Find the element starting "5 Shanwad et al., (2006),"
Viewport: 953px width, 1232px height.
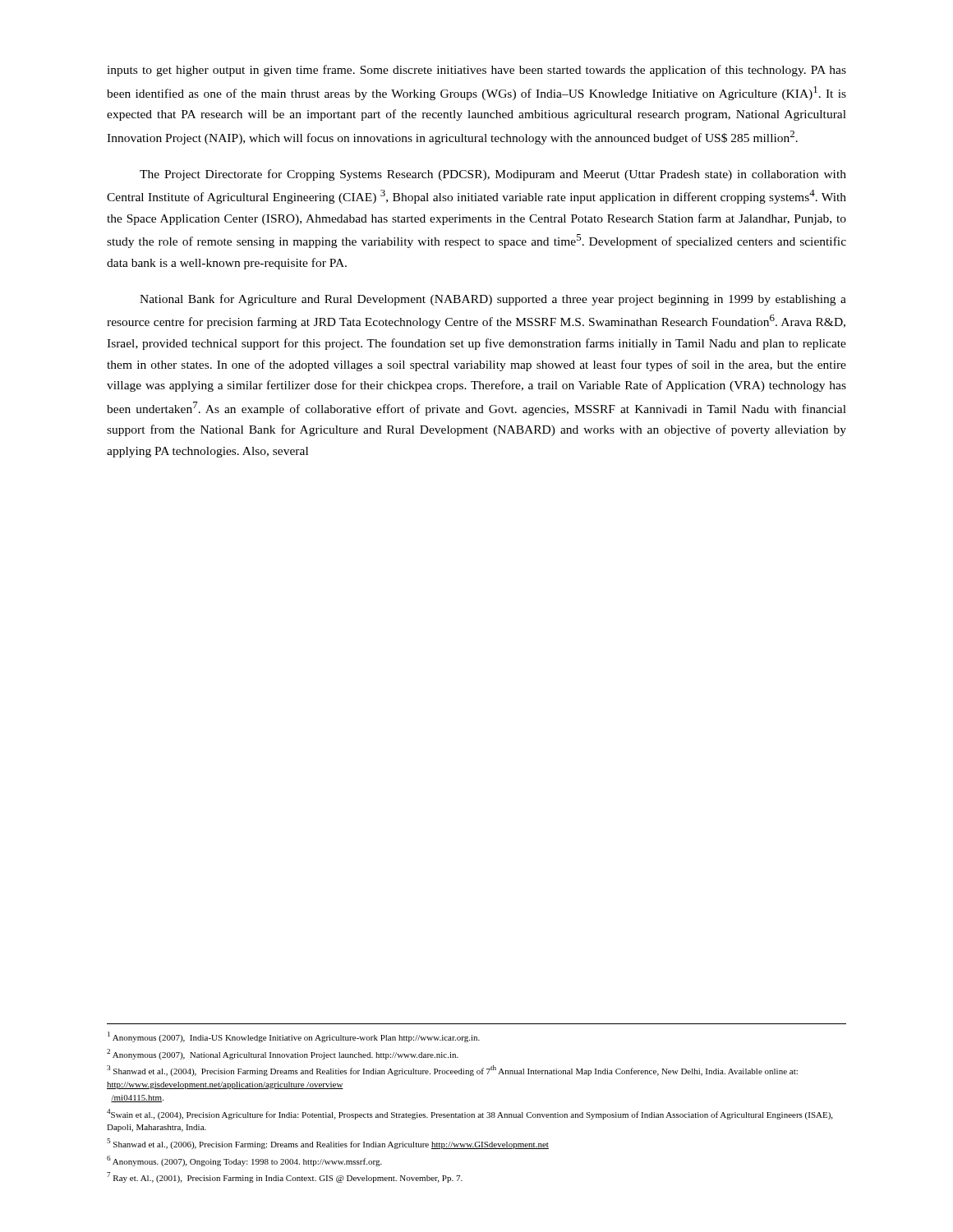point(328,1143)
